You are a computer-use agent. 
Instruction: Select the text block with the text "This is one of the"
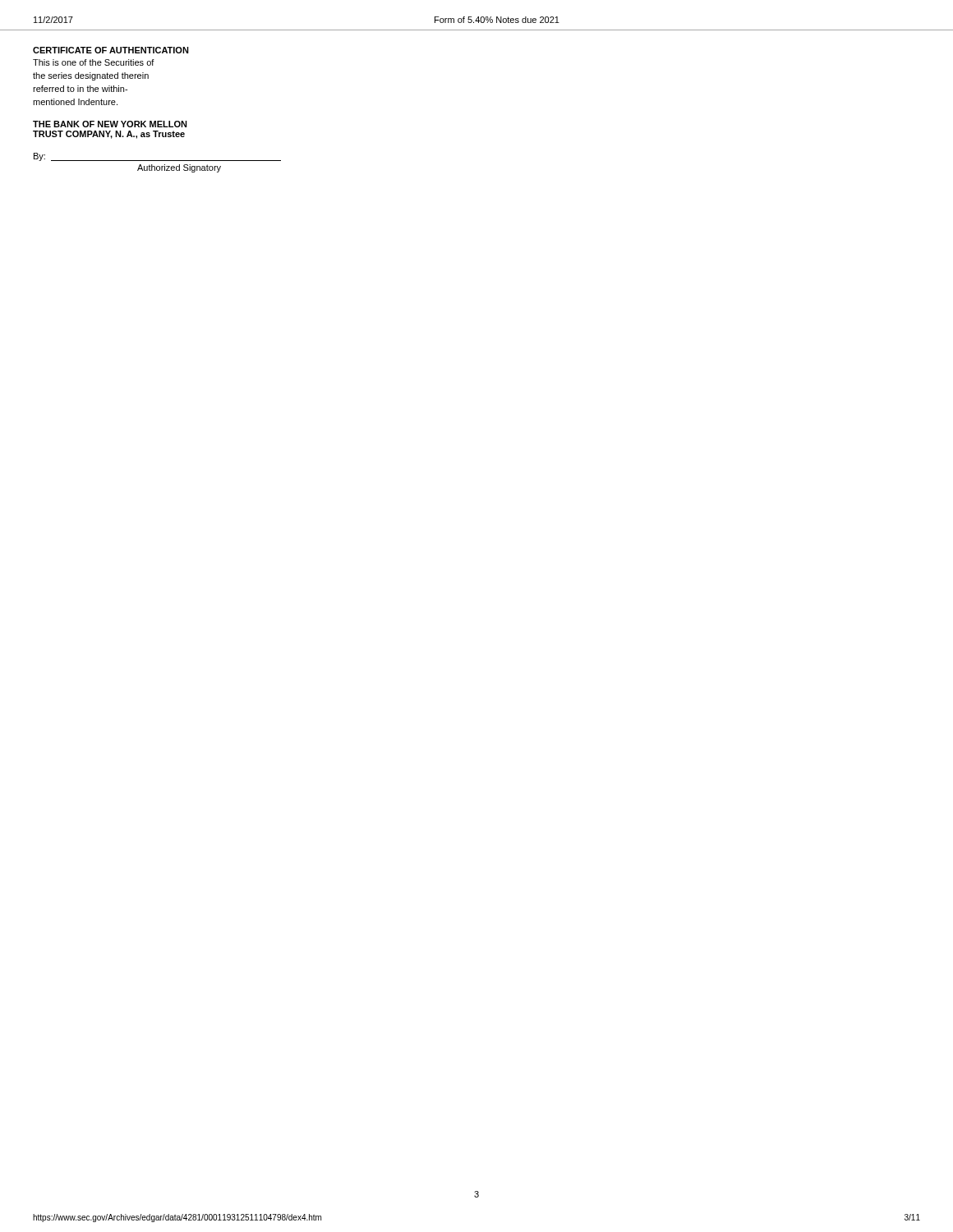(x=93, y=82)
